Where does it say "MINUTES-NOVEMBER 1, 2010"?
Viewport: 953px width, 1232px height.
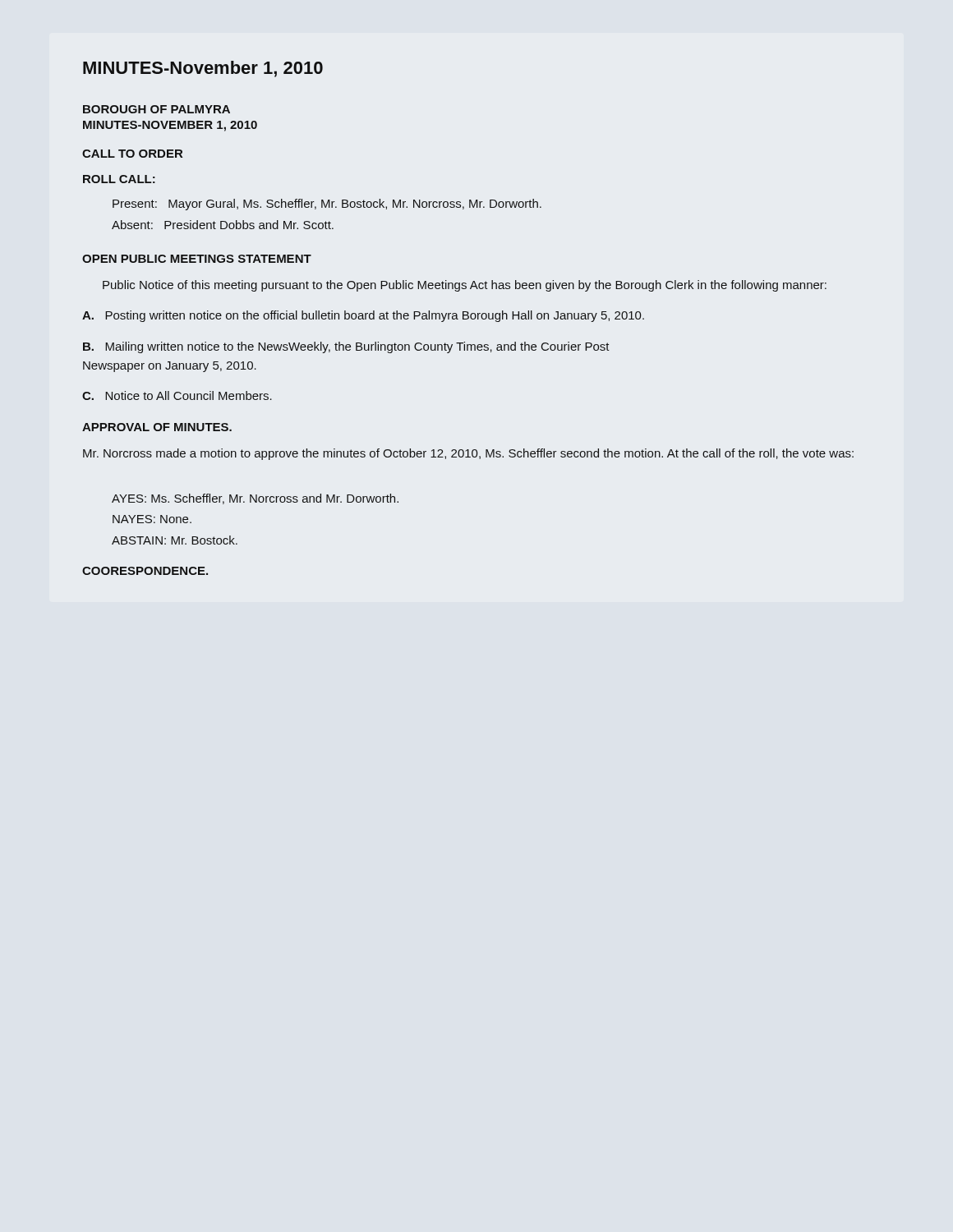click(x=170, y=124)
